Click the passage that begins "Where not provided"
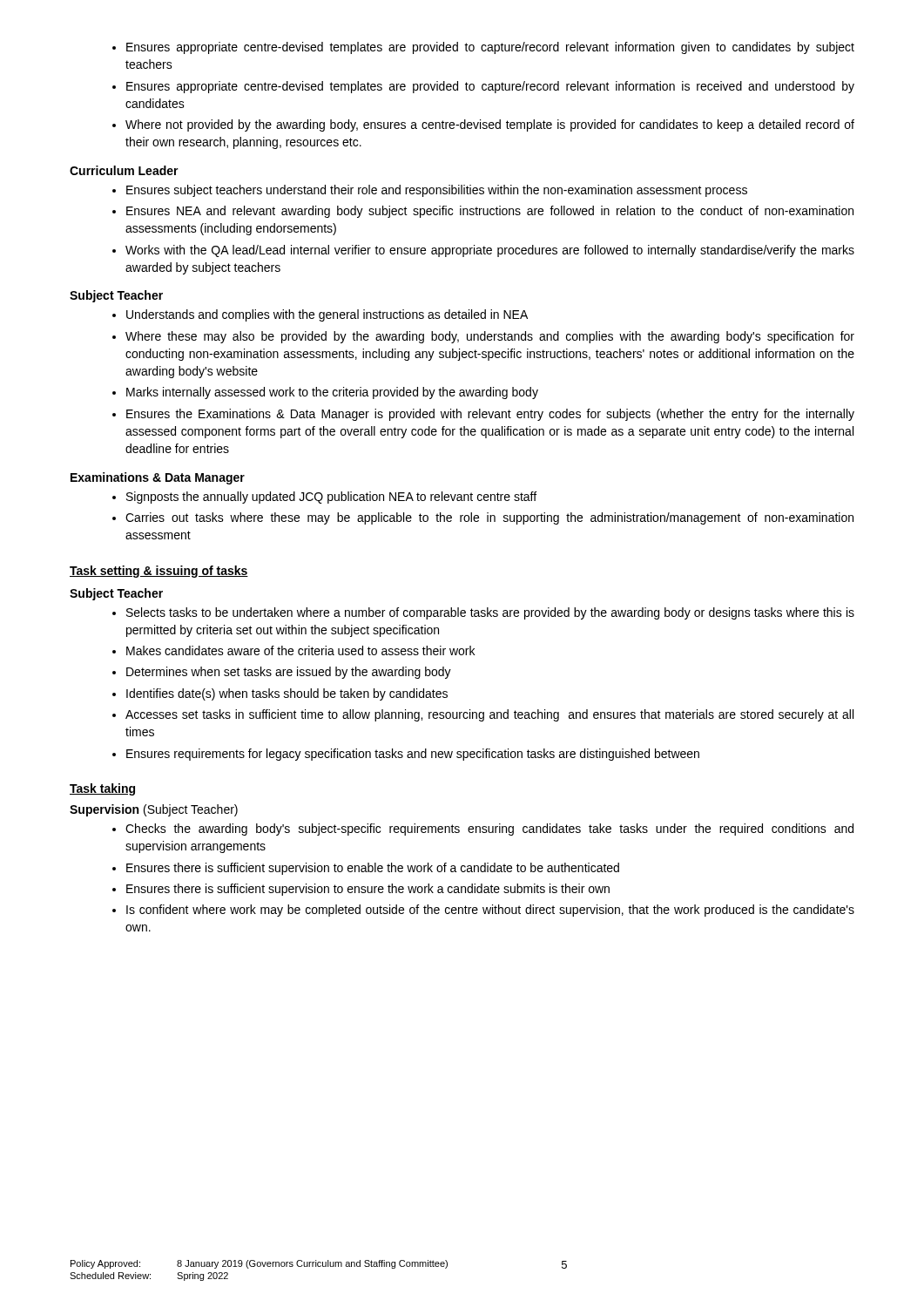 coord(479,134)
